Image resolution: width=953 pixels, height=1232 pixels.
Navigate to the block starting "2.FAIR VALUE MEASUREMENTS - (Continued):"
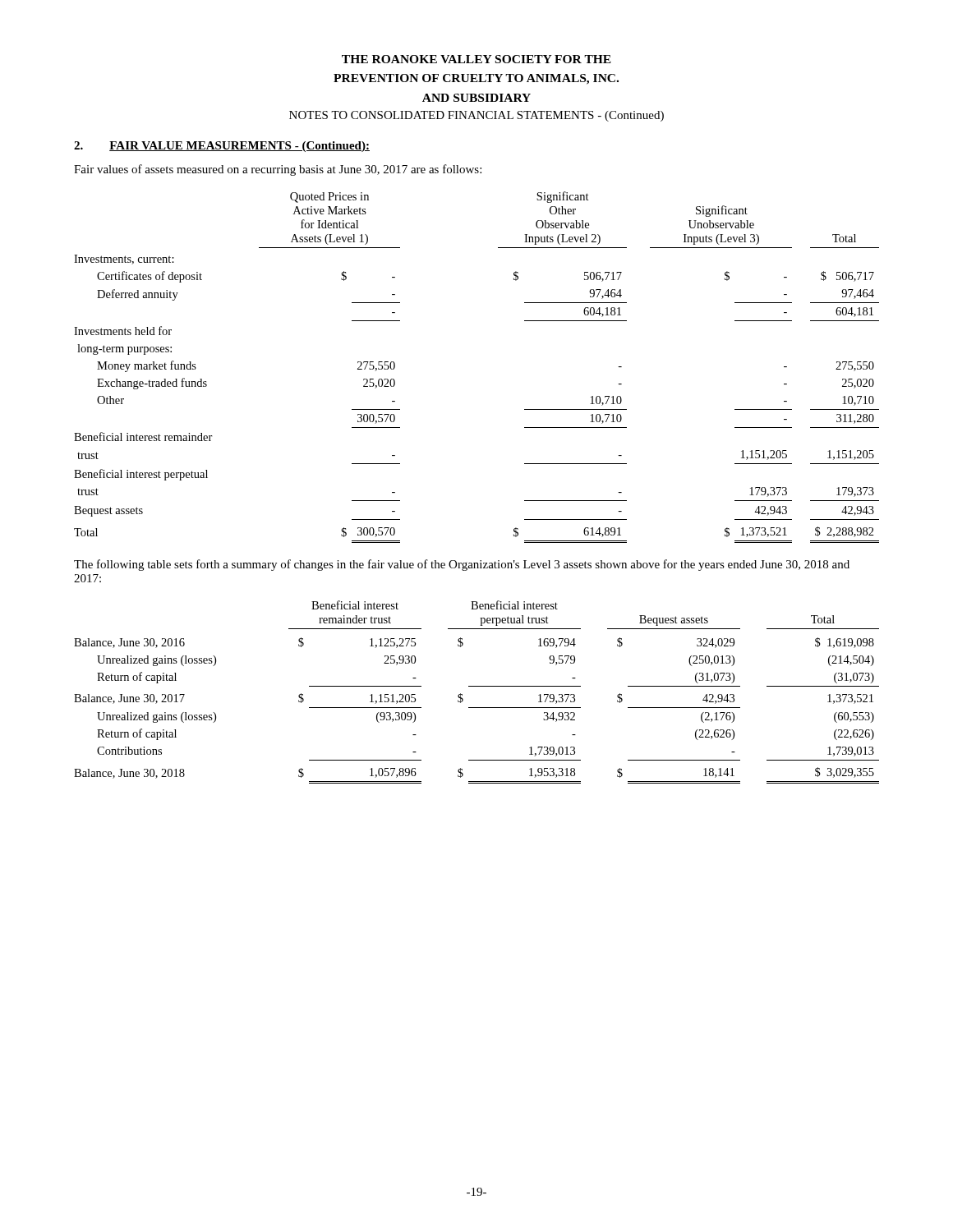pos(222,145)
